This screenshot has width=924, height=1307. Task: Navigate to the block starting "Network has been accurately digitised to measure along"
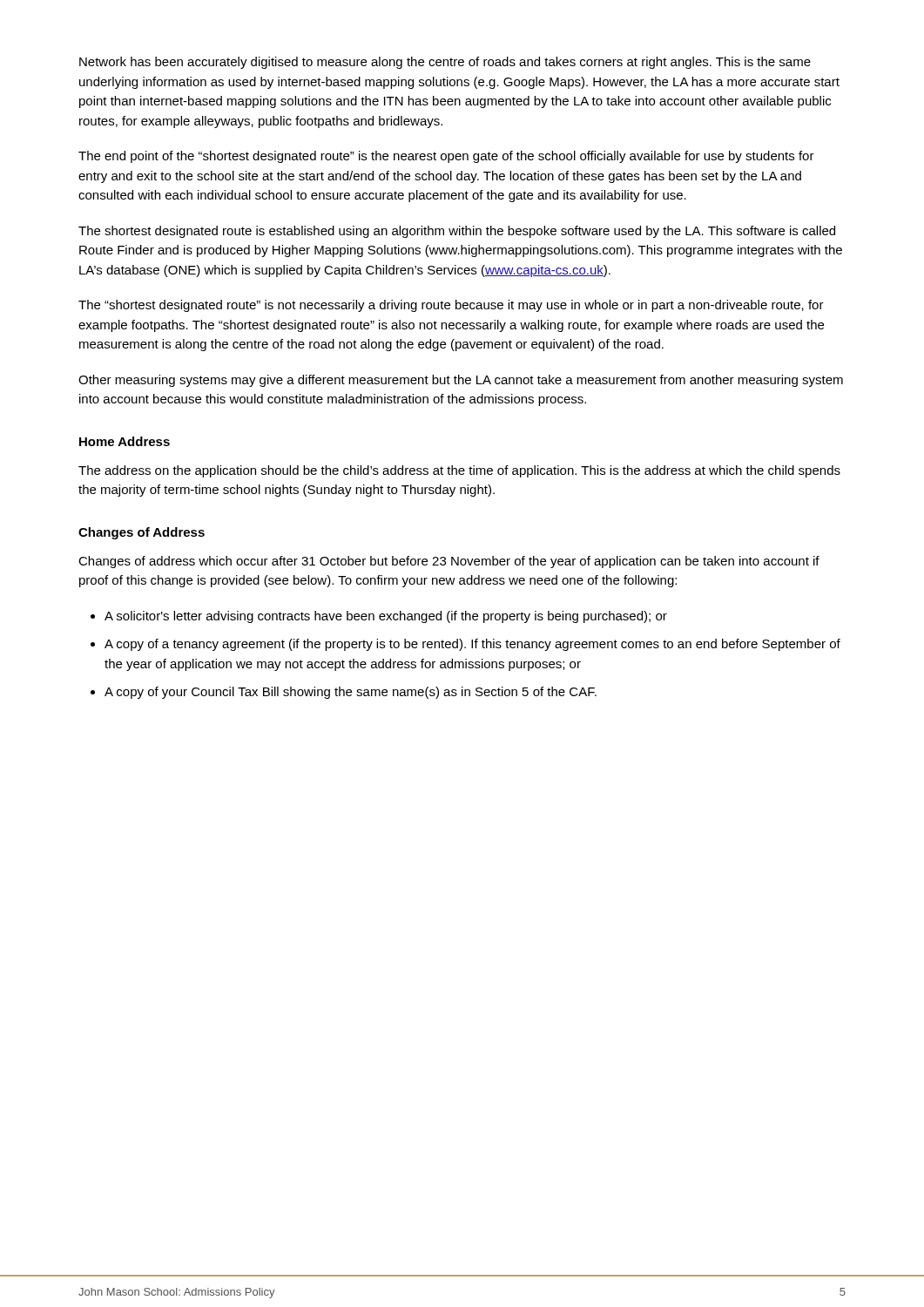click(x=459, y=91)
